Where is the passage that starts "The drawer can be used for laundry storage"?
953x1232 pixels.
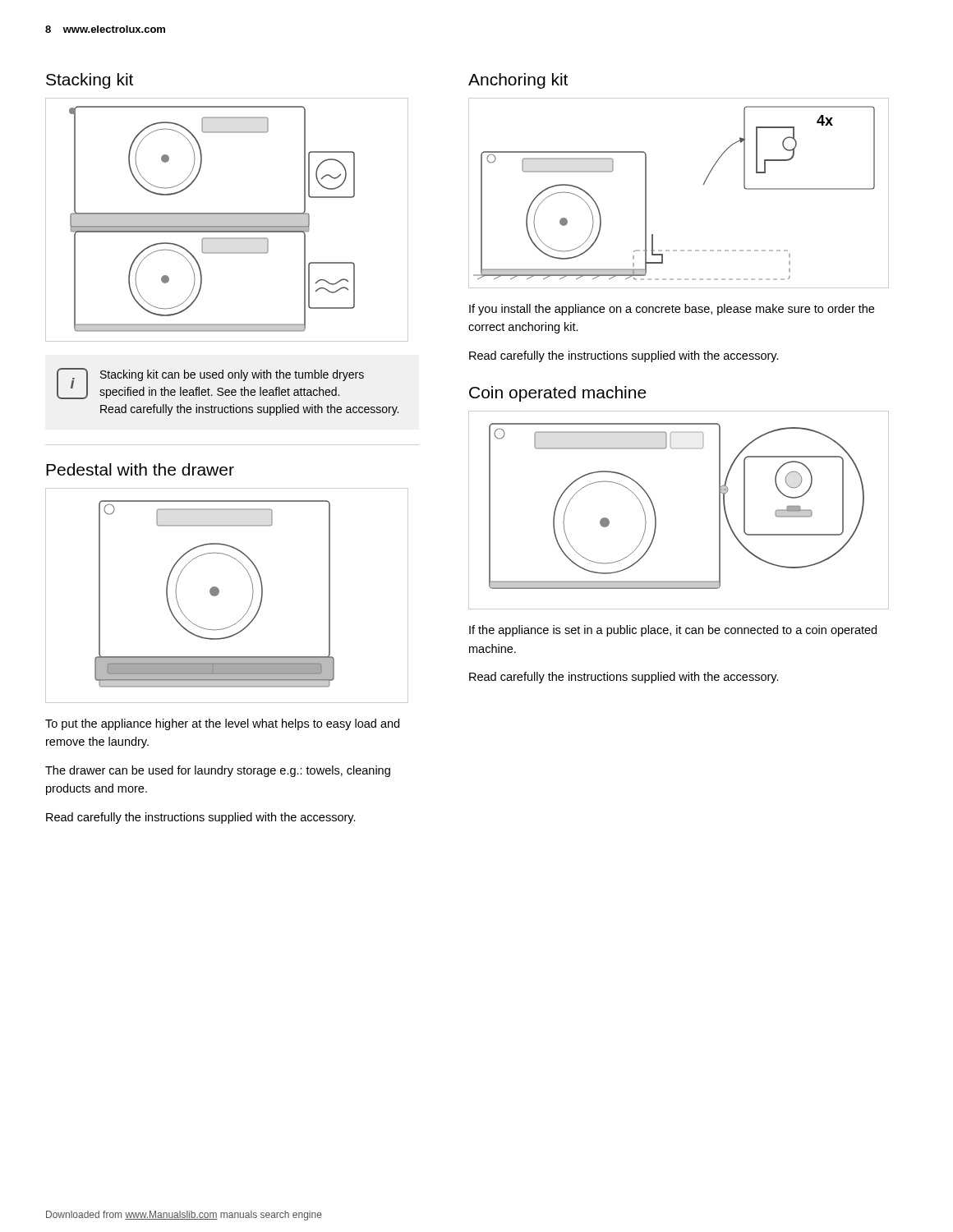[218, 780]
